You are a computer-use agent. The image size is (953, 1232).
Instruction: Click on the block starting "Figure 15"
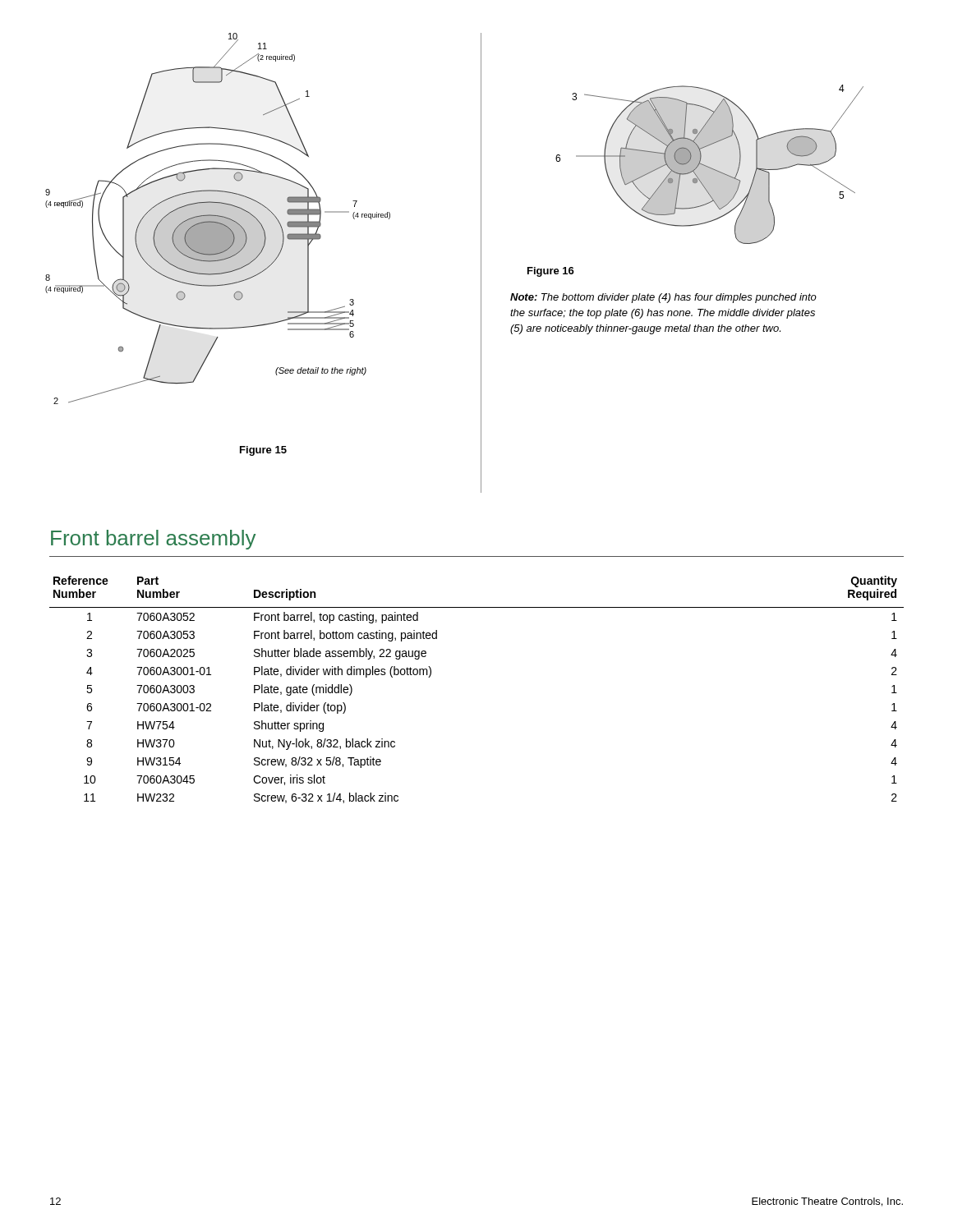tap(263, 450)
